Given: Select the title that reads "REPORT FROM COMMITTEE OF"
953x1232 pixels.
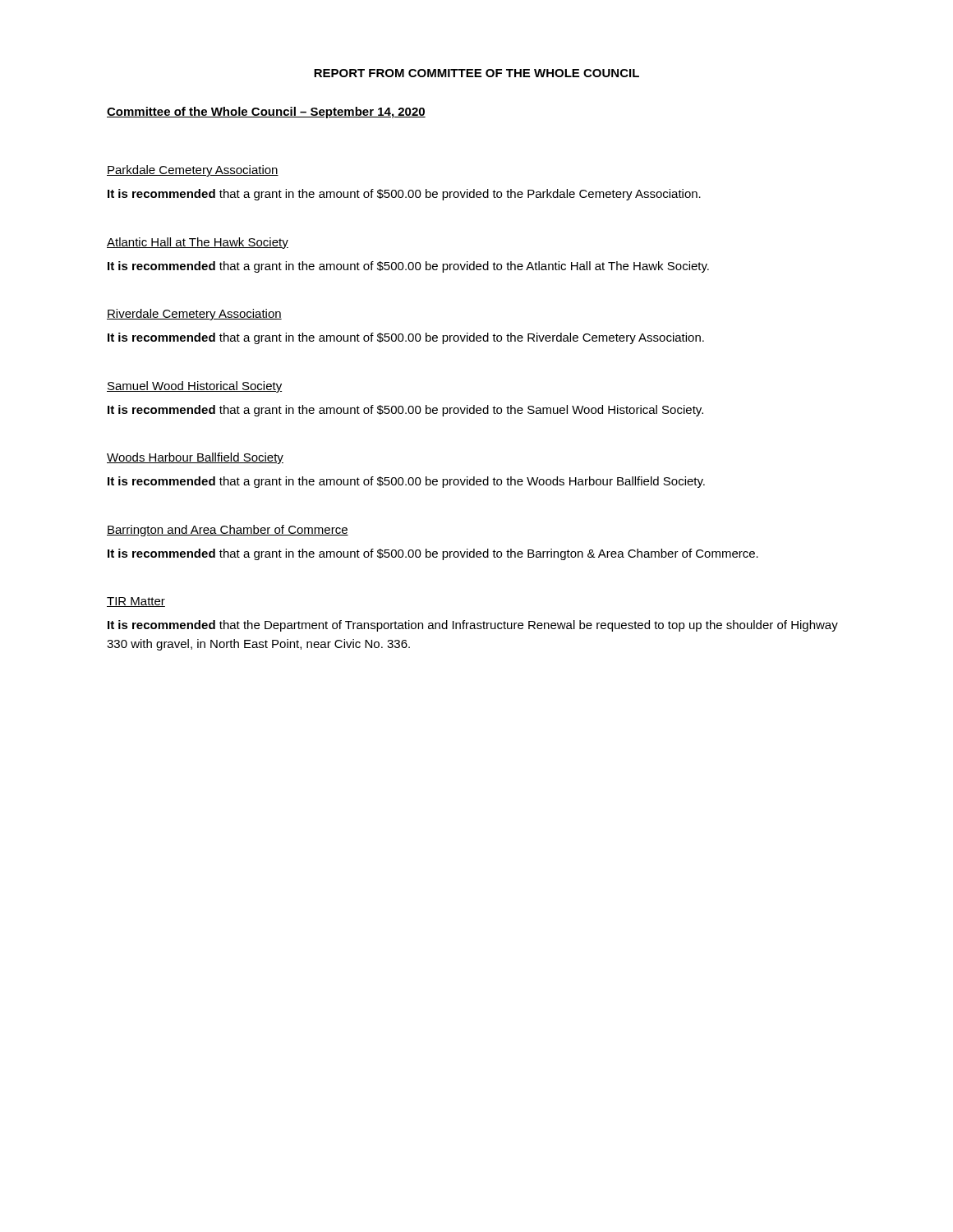Looking at the screenshot, I should point(476,73).
